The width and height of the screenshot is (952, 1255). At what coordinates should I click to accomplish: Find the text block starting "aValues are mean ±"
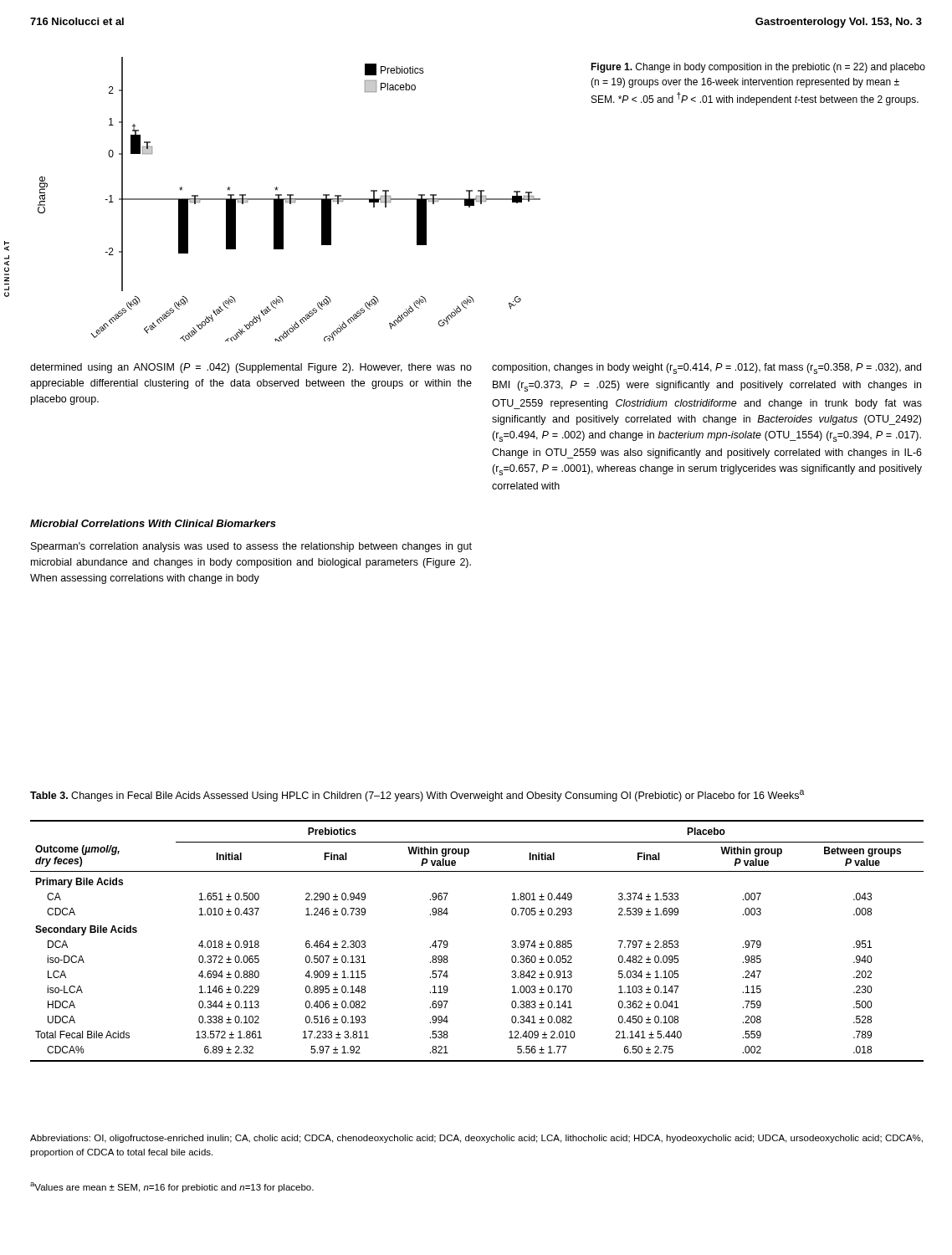[x=172, y=1185]
